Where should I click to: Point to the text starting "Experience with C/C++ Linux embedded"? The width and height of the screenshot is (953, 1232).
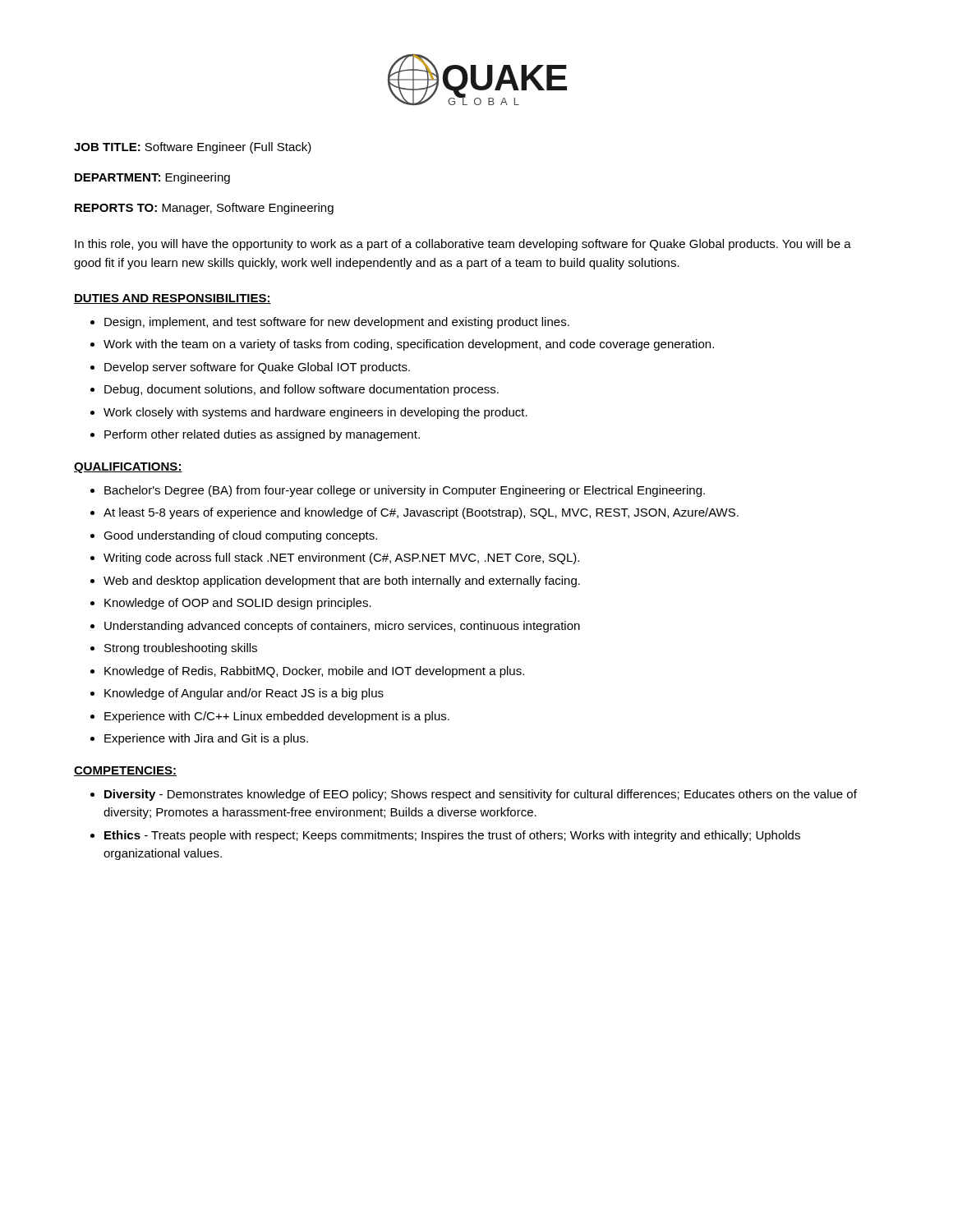277,715
